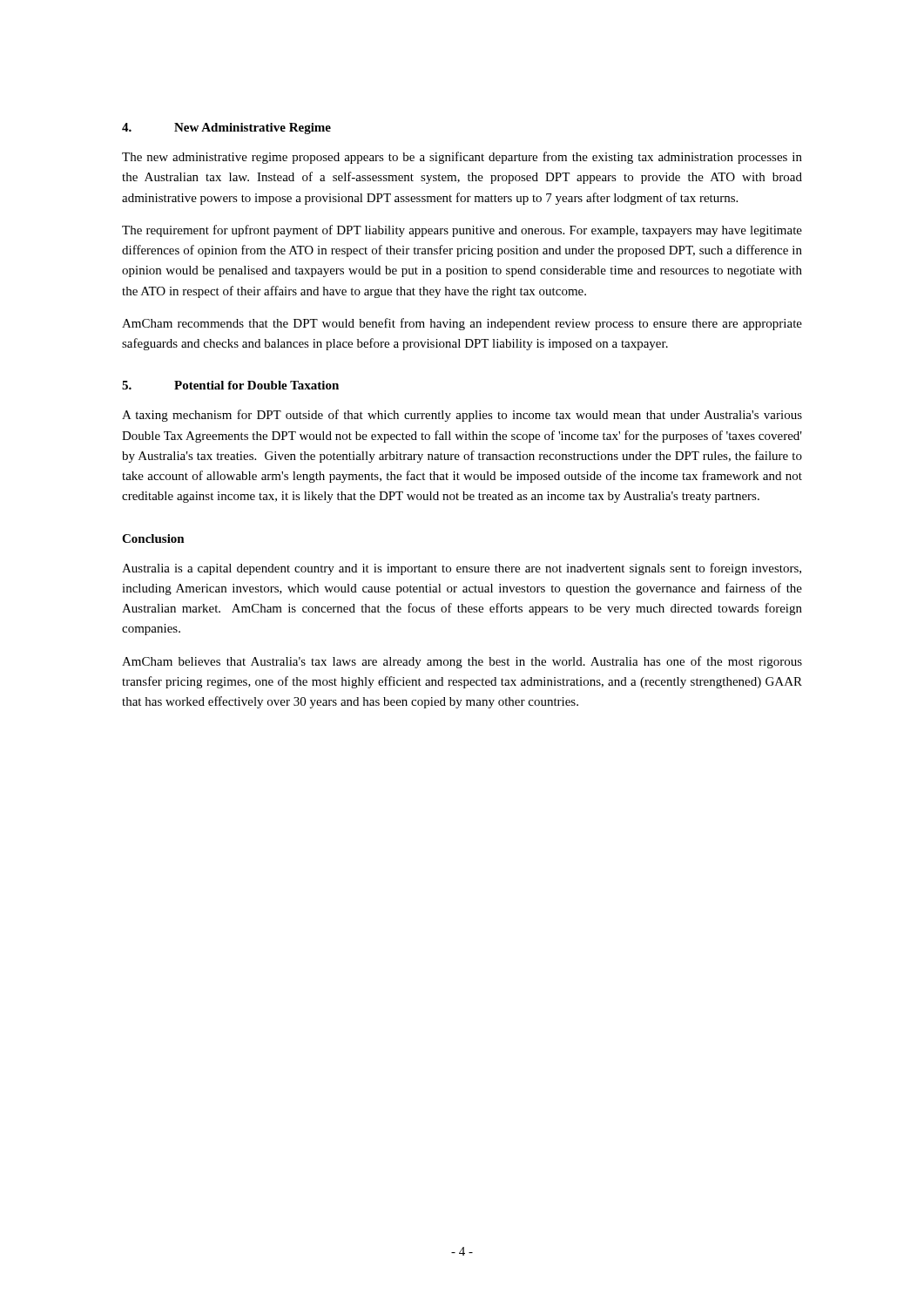Locate the section header that says "5. Potential for Double Taxation"

[x=230, y=386]
